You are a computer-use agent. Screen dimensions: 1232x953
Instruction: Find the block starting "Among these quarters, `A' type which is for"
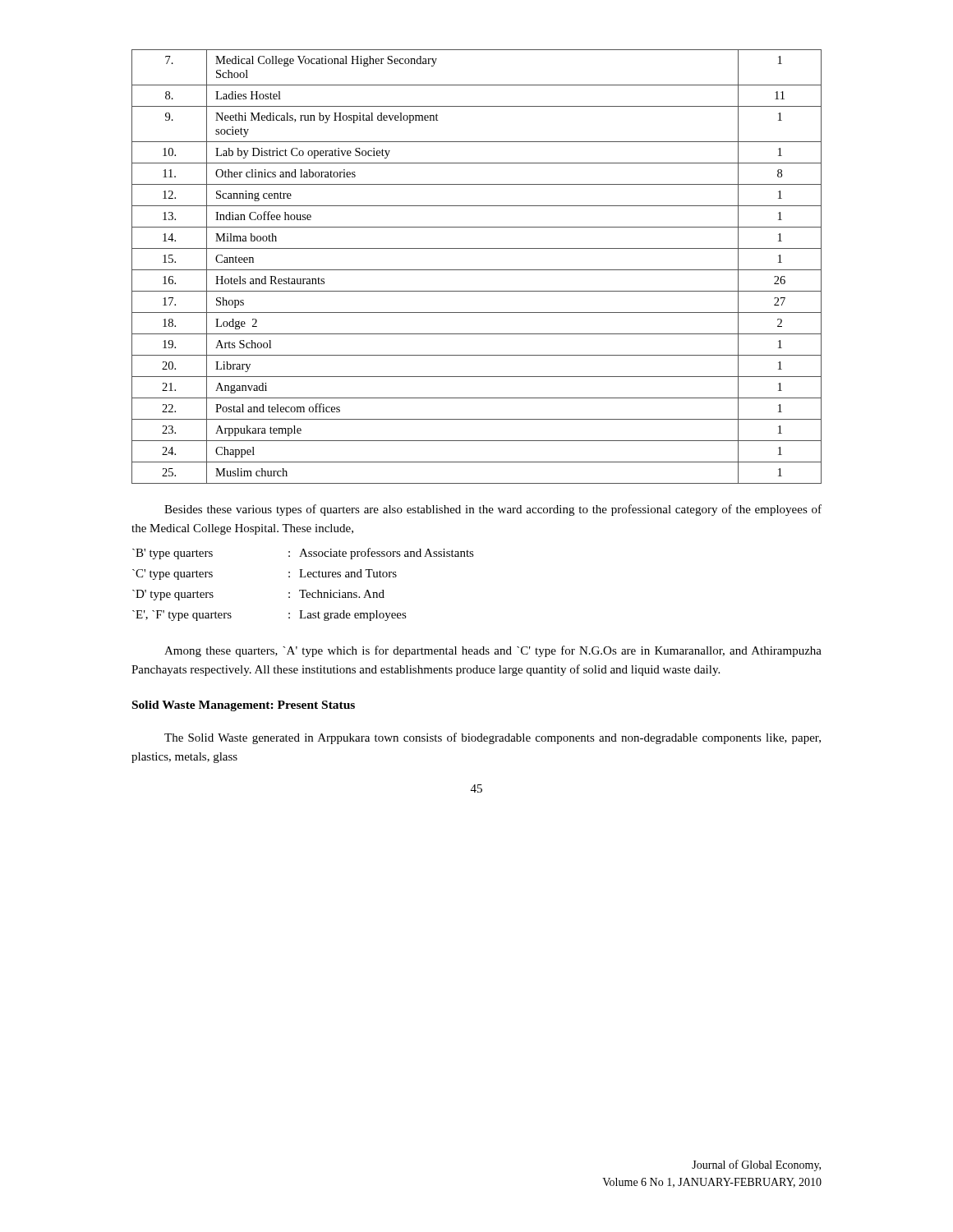click(476, 660)
